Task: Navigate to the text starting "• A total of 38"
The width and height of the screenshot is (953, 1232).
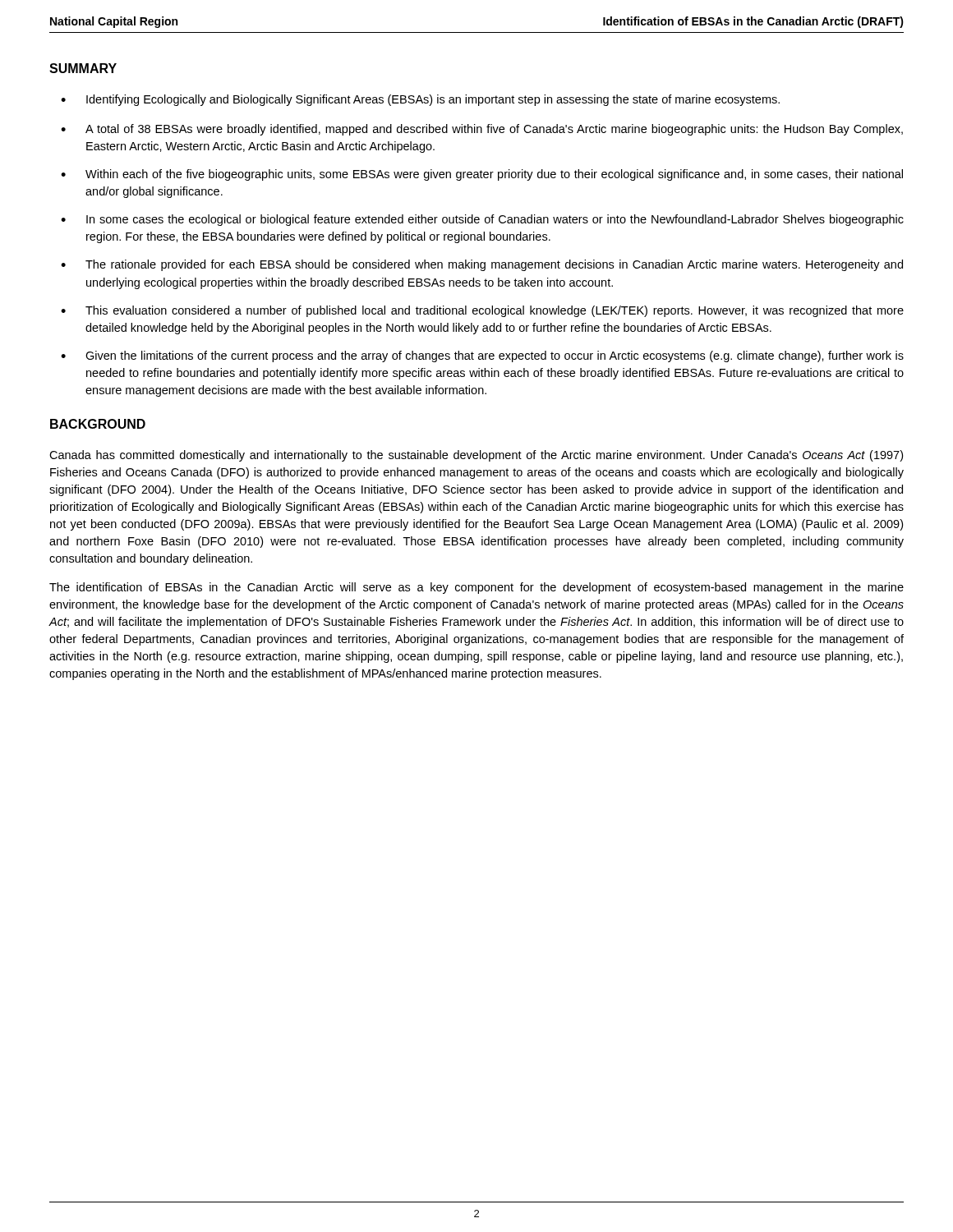Action: (482, 138)
